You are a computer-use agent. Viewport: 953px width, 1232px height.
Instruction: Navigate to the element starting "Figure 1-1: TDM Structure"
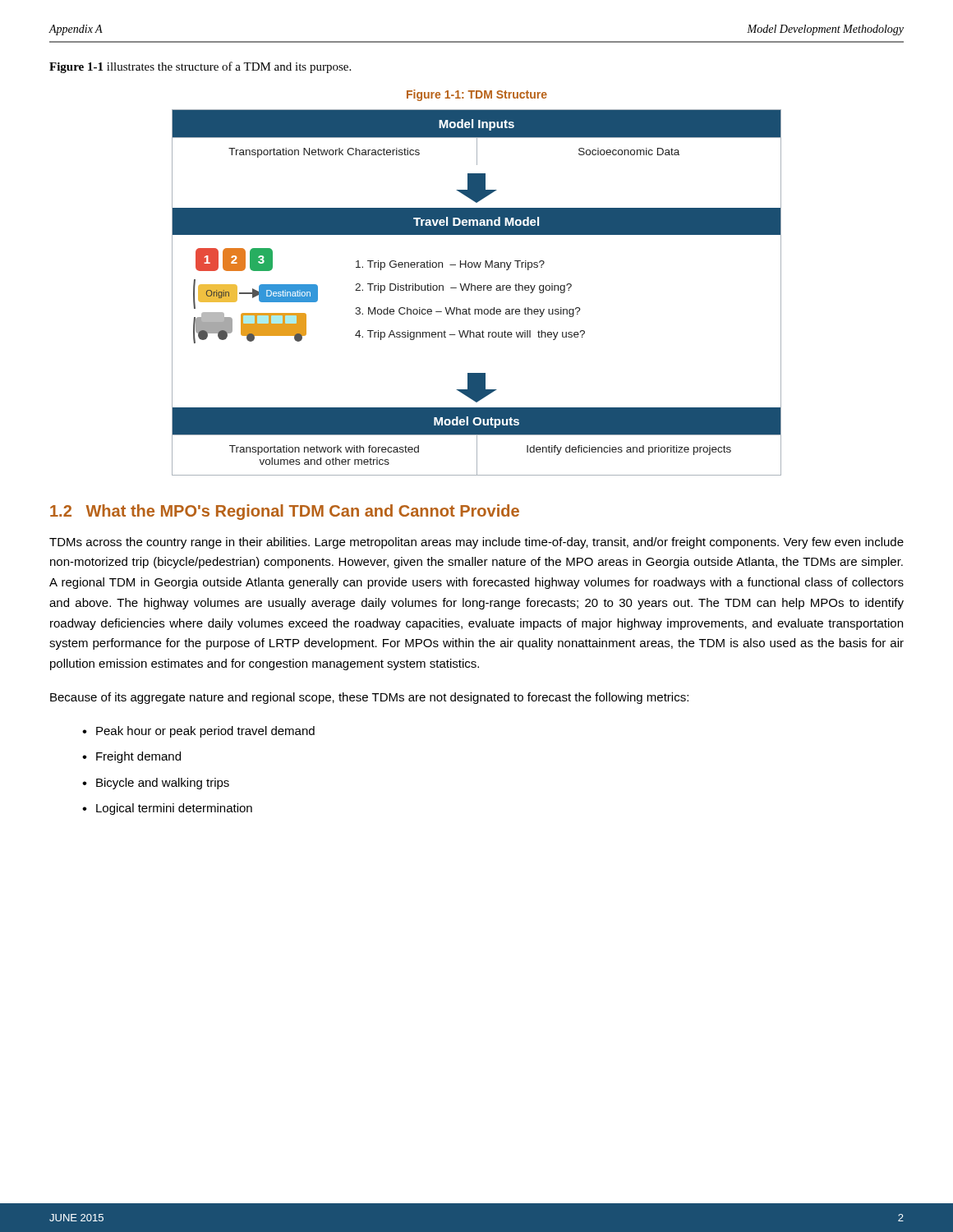pos(476,94)
